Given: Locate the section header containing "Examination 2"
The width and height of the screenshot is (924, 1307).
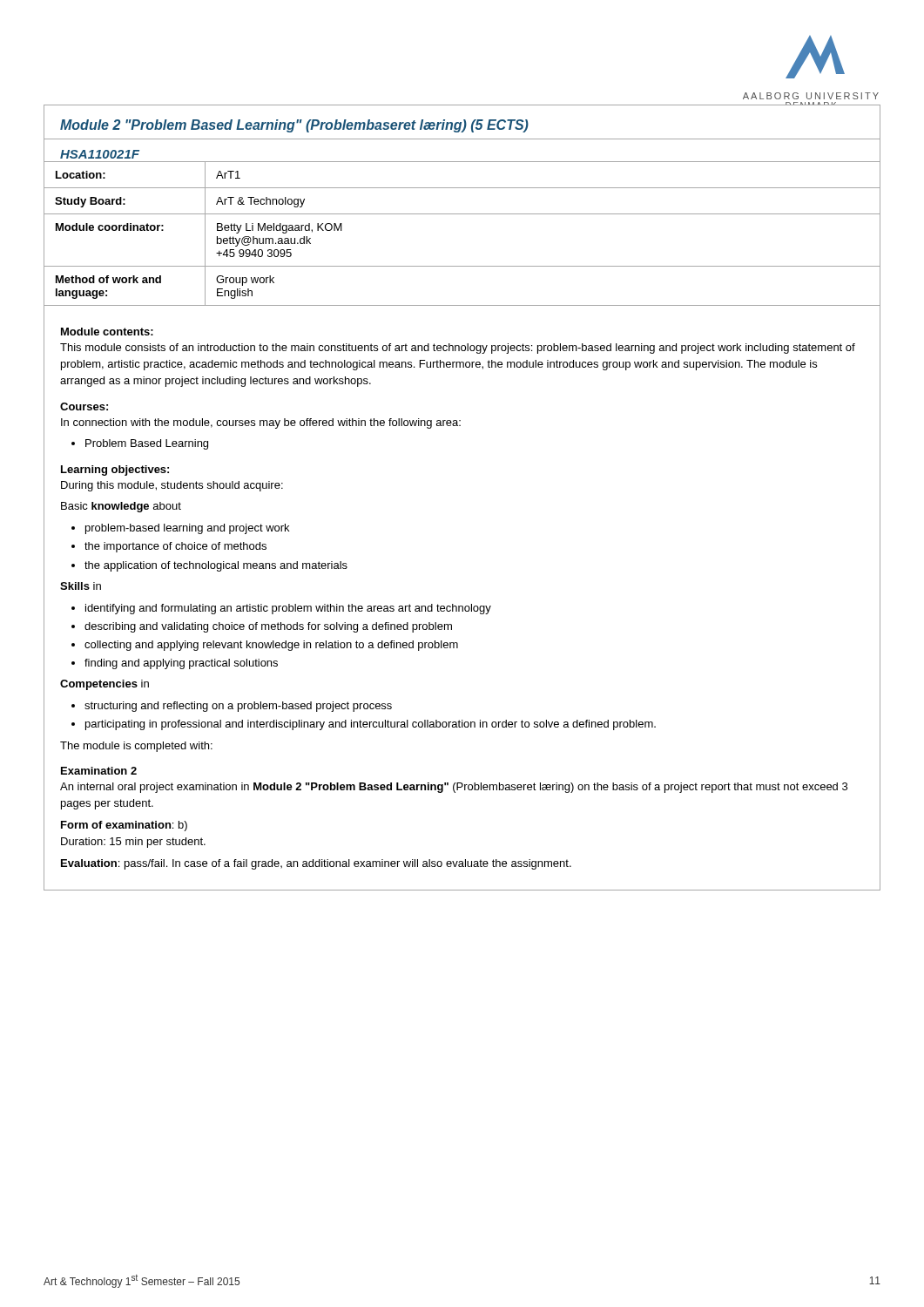Looking at the screenshot, I should [x=98, y=771].
